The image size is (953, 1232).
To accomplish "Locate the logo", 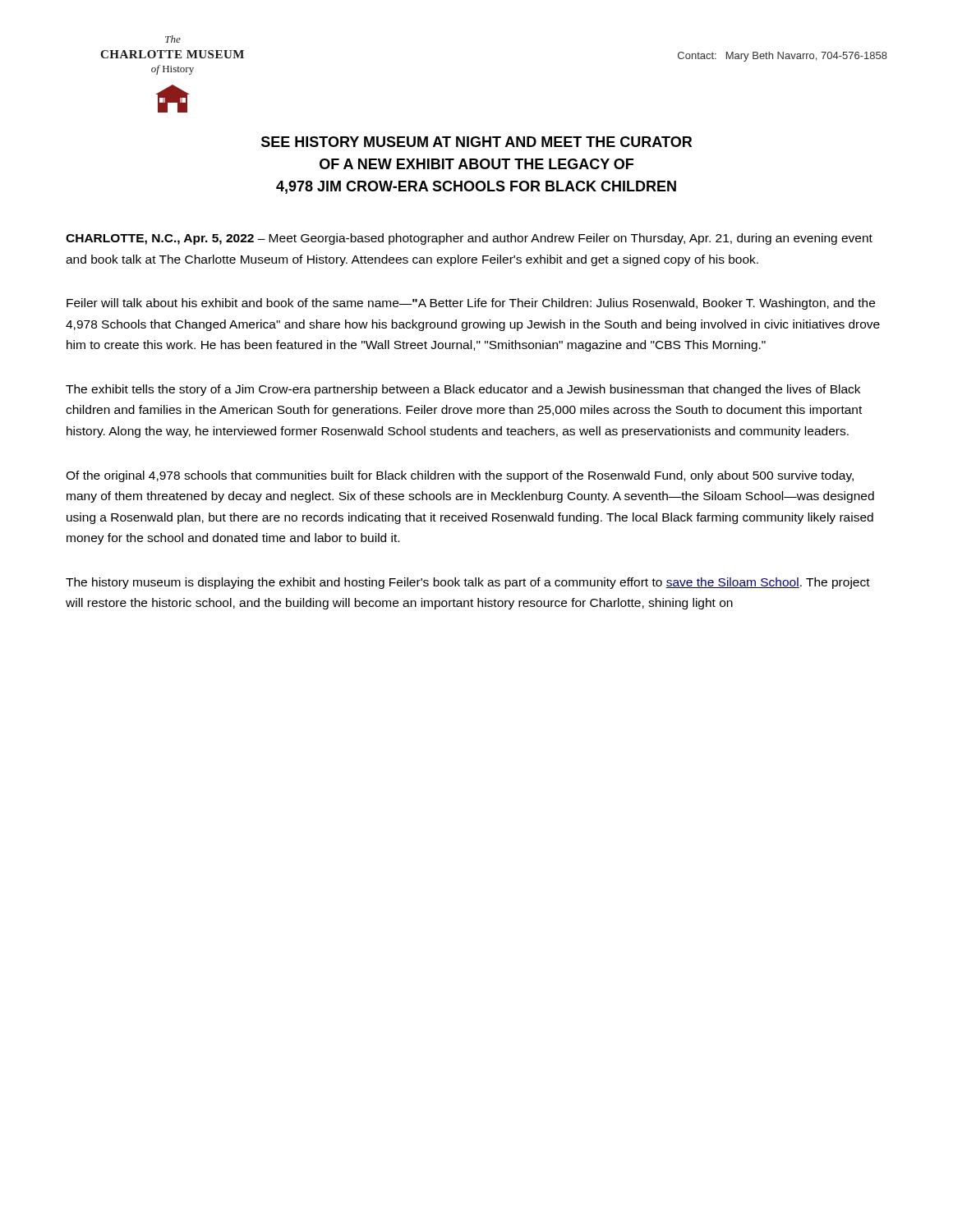I will 173,76.
